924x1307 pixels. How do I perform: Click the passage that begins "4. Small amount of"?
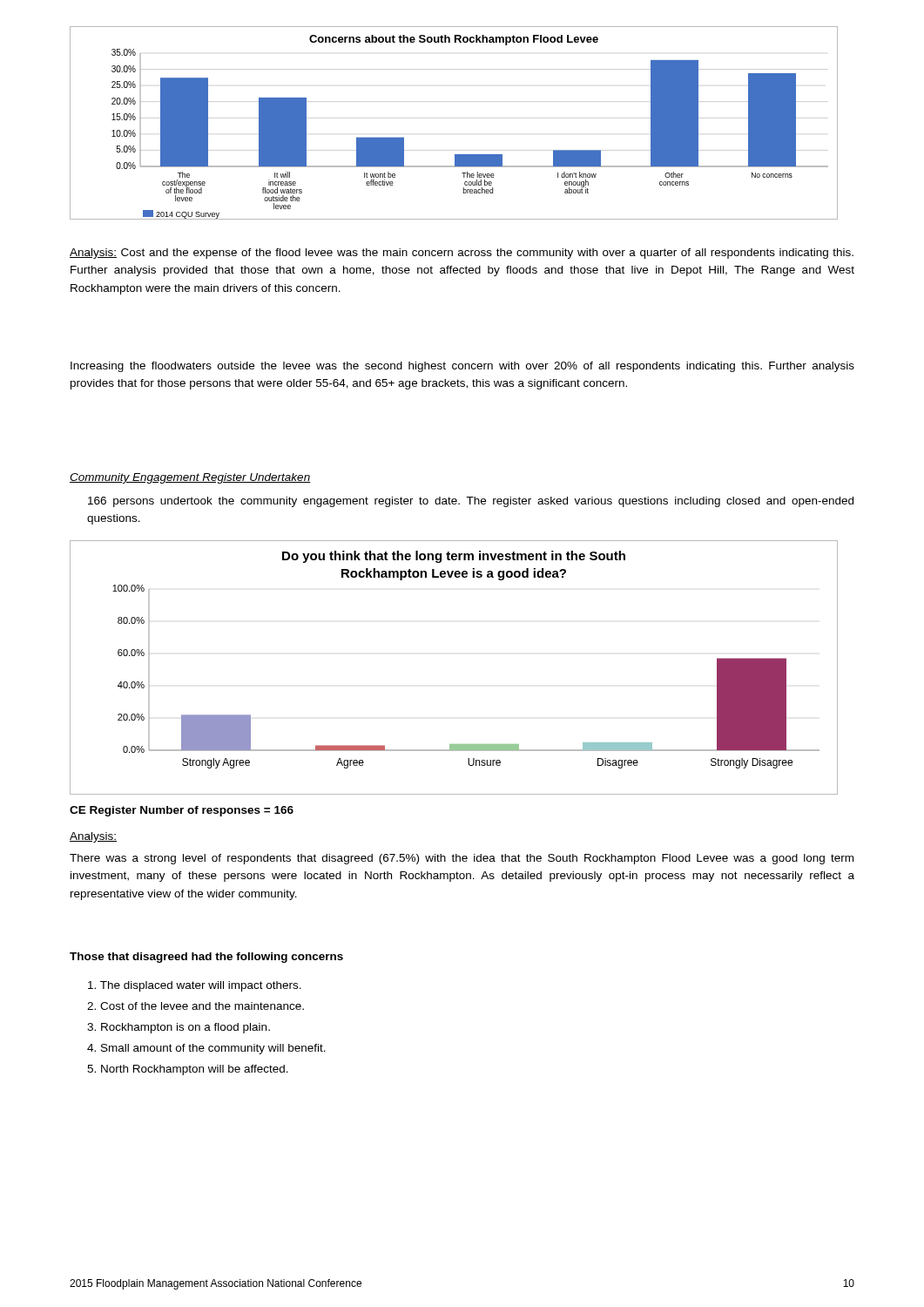[x=207, y=1048]
